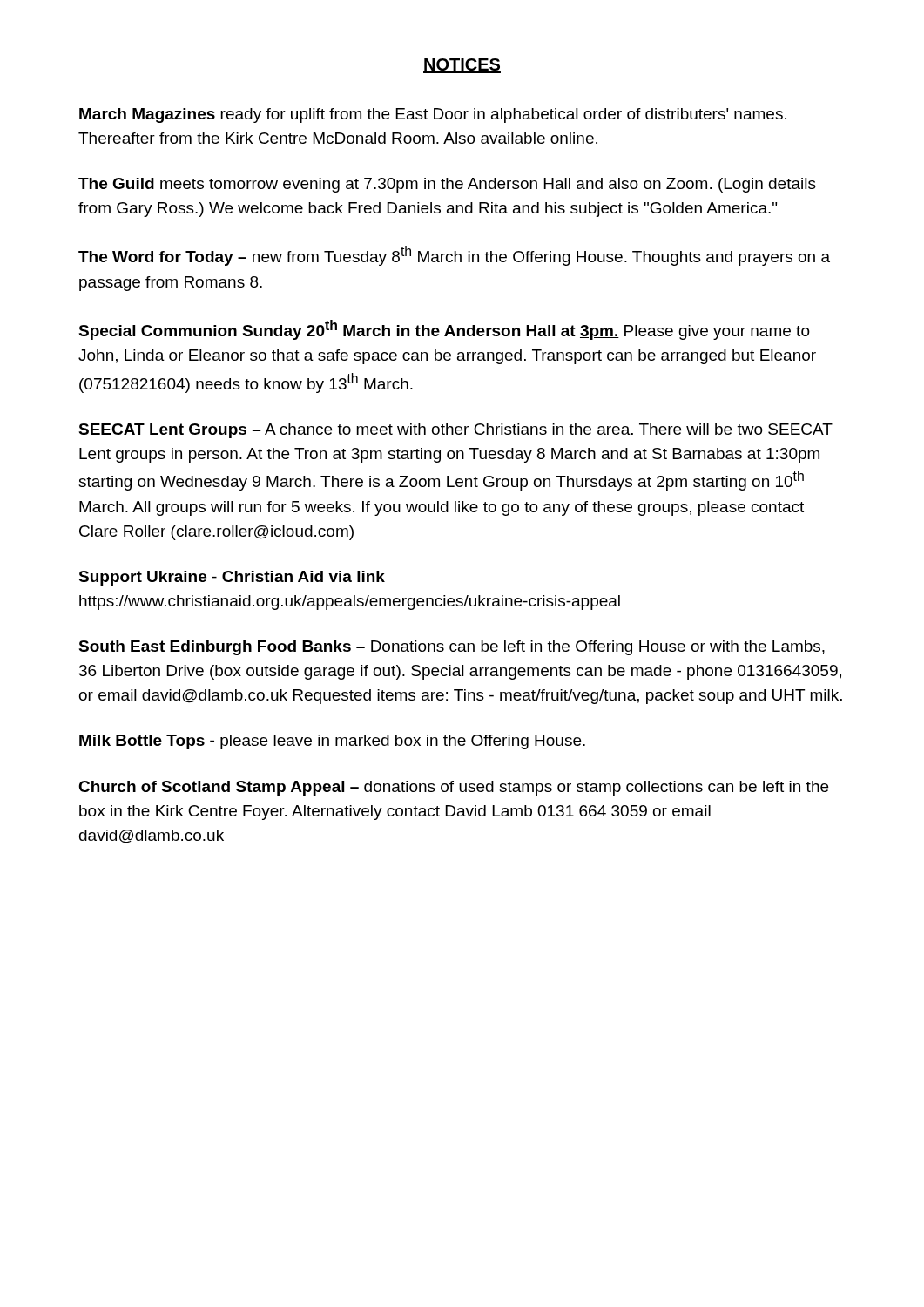Find the block on this page that starts "Church of Scotland Stamp Appeal – donations of"
The height and width of the screenshot is (1307, 924).
click(454, 810)
